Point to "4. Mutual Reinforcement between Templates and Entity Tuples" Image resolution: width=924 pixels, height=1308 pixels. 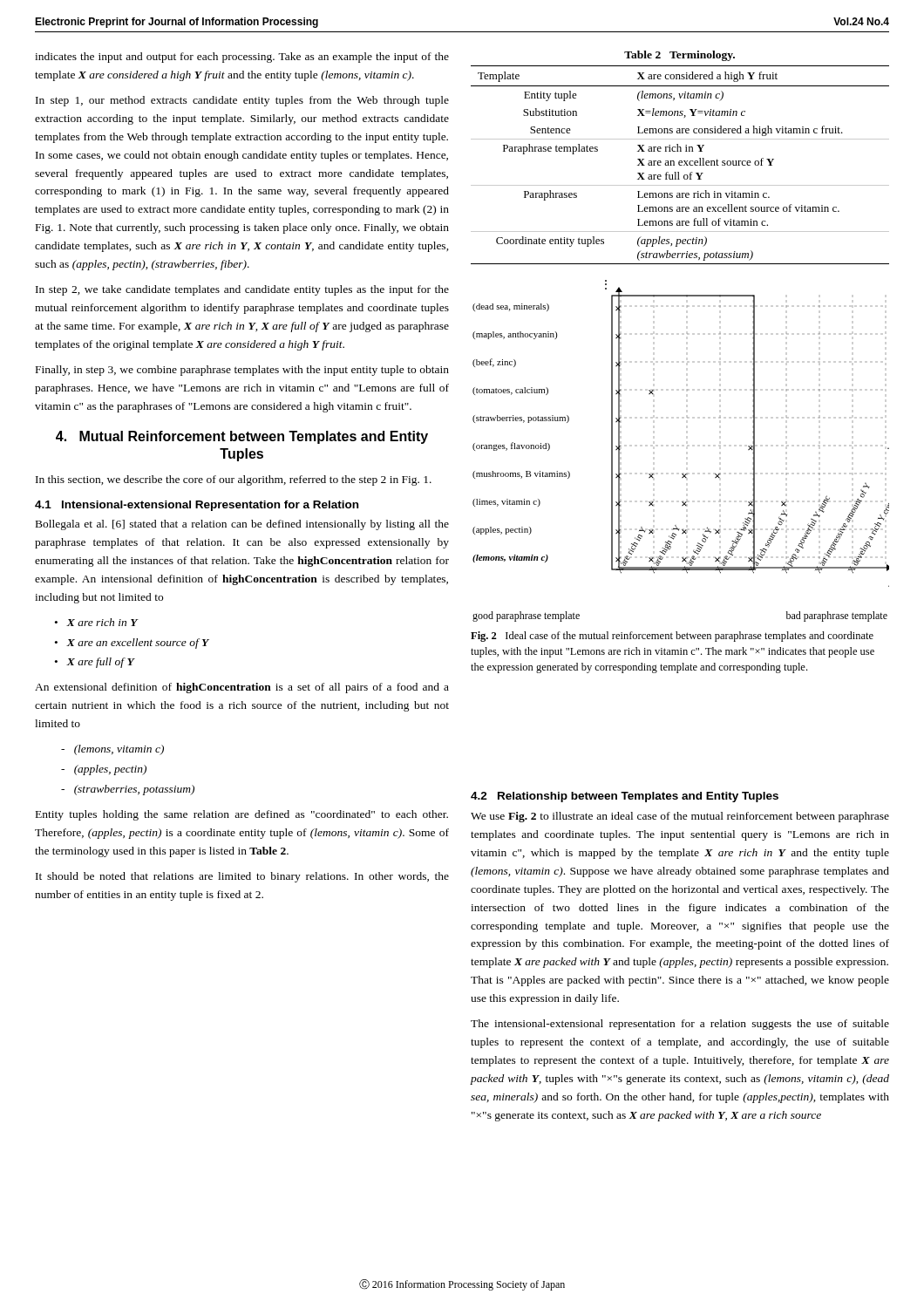click(x=242, y=445)
